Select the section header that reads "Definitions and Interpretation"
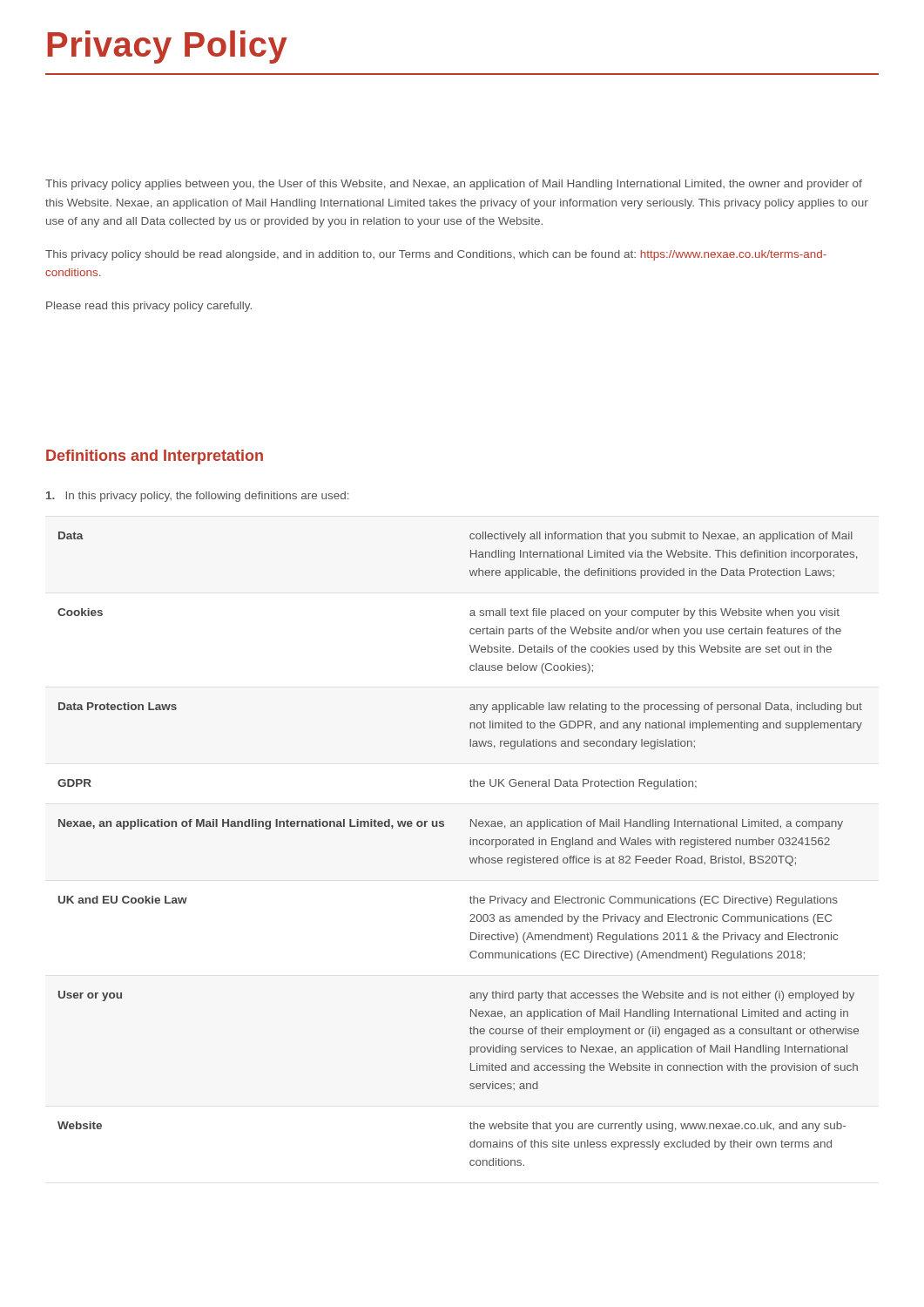924x1307 pixels. point(155,456)
